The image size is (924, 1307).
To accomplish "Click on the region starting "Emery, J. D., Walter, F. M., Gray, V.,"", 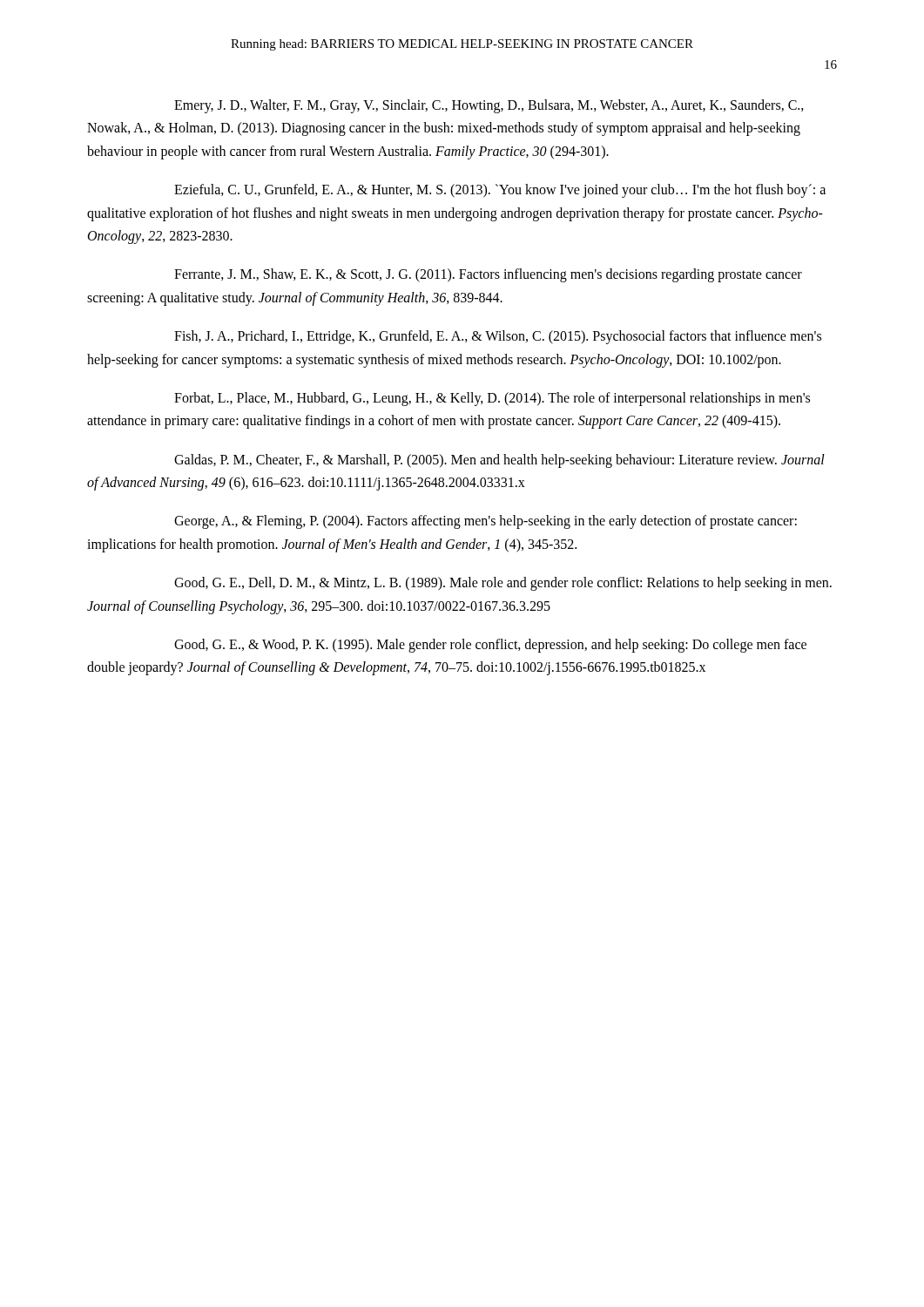I will pyautogui.click(x=446, y=128).
